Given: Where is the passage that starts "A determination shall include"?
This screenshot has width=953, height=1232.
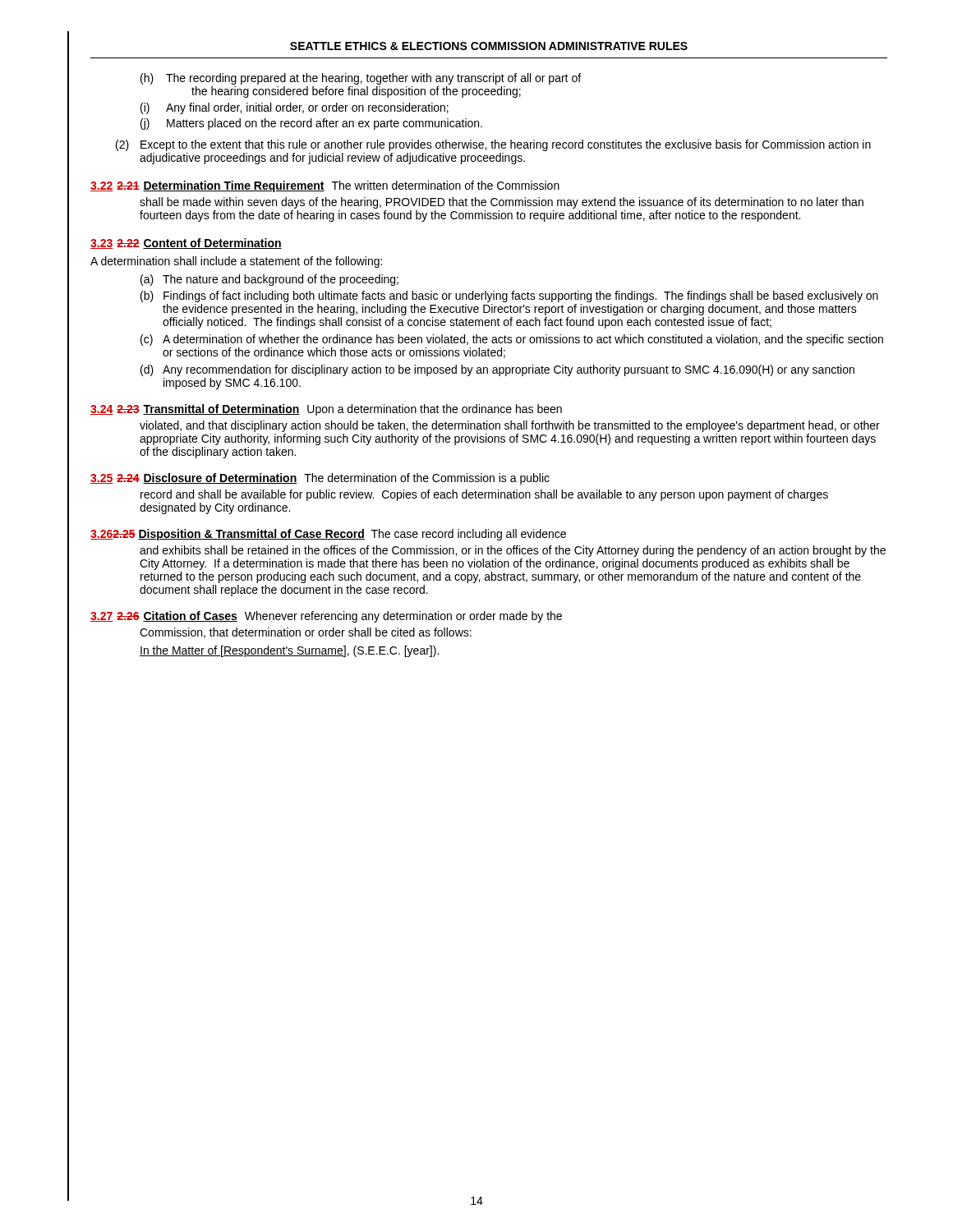Looking at the screenshot, I should [x=237, y=261].
